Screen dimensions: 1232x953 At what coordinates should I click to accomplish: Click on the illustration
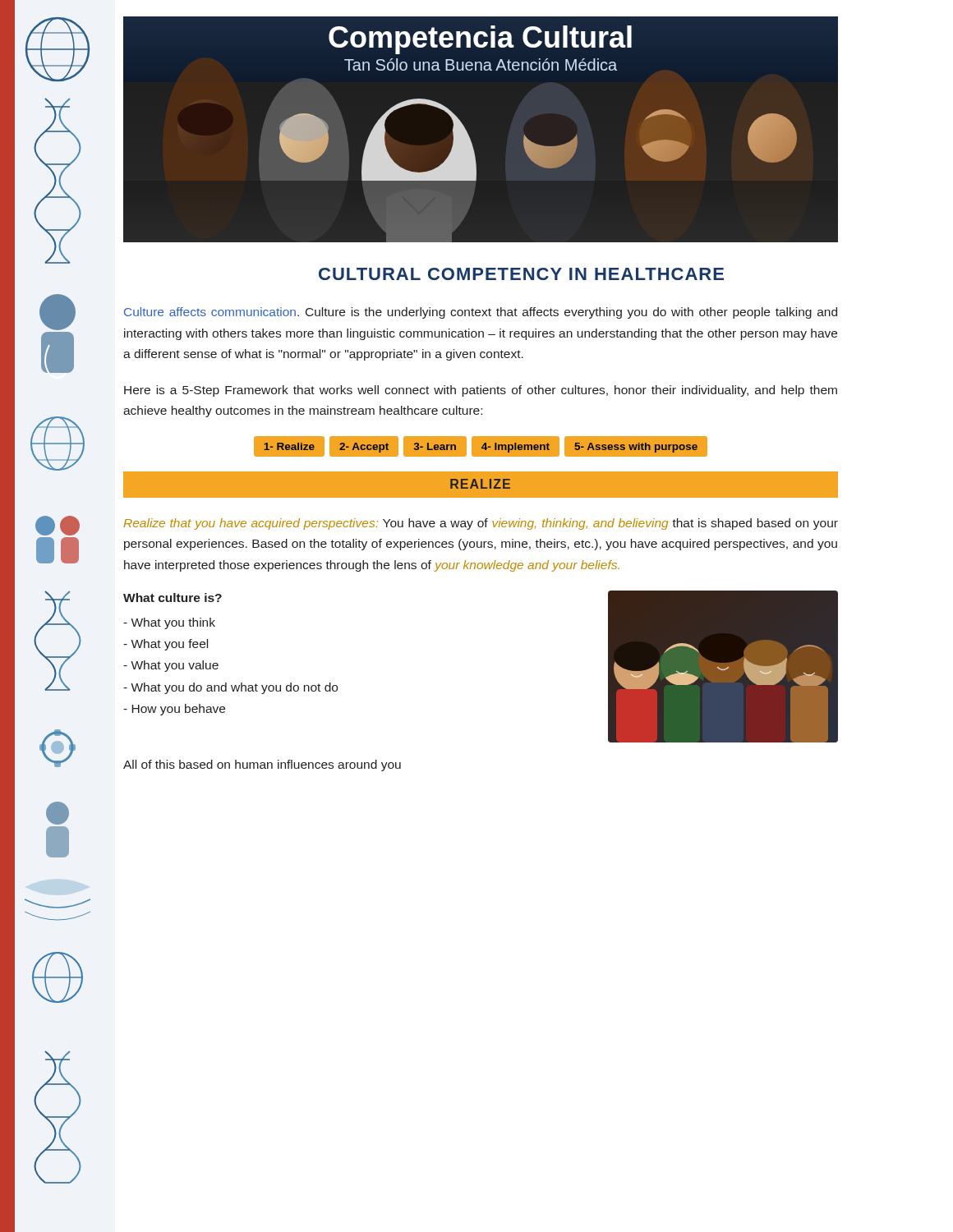tap(58, 616)
